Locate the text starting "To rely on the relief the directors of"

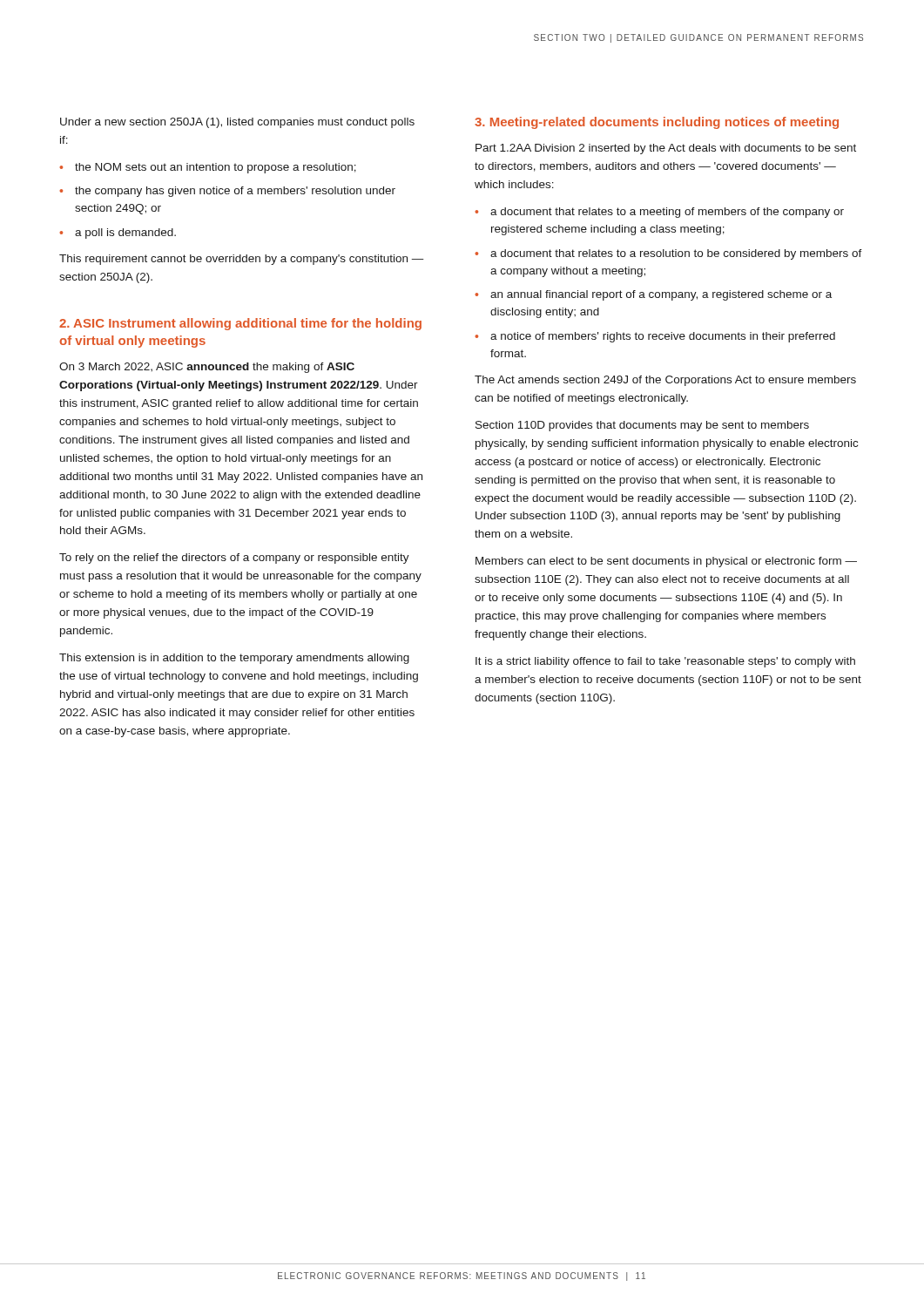pos(242,595)
